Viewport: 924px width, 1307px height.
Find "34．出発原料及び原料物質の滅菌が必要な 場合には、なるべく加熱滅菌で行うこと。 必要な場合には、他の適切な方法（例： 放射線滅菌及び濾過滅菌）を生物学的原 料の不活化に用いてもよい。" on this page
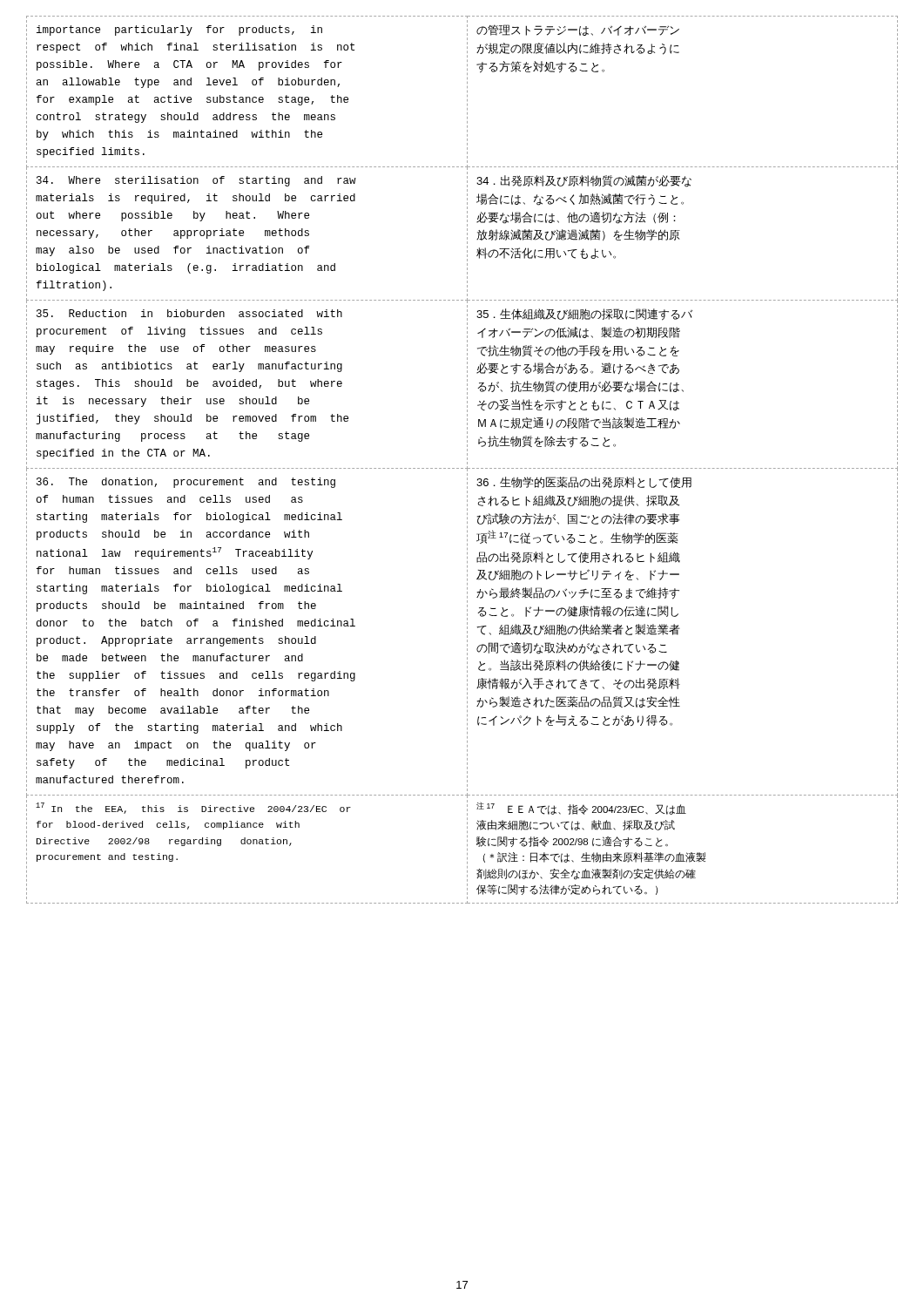pos(585,217)
